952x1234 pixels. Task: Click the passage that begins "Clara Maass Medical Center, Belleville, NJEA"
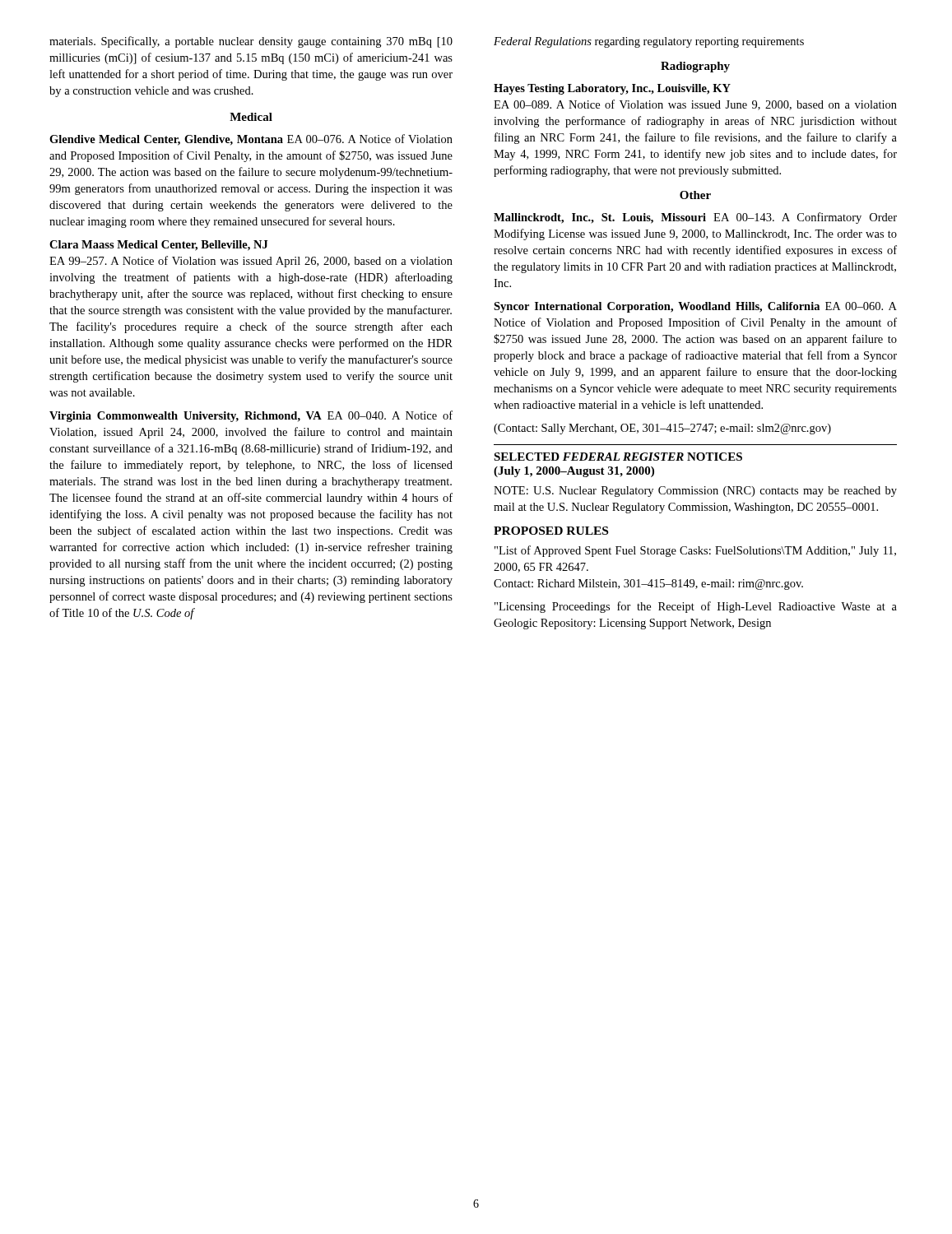point(251,318)
